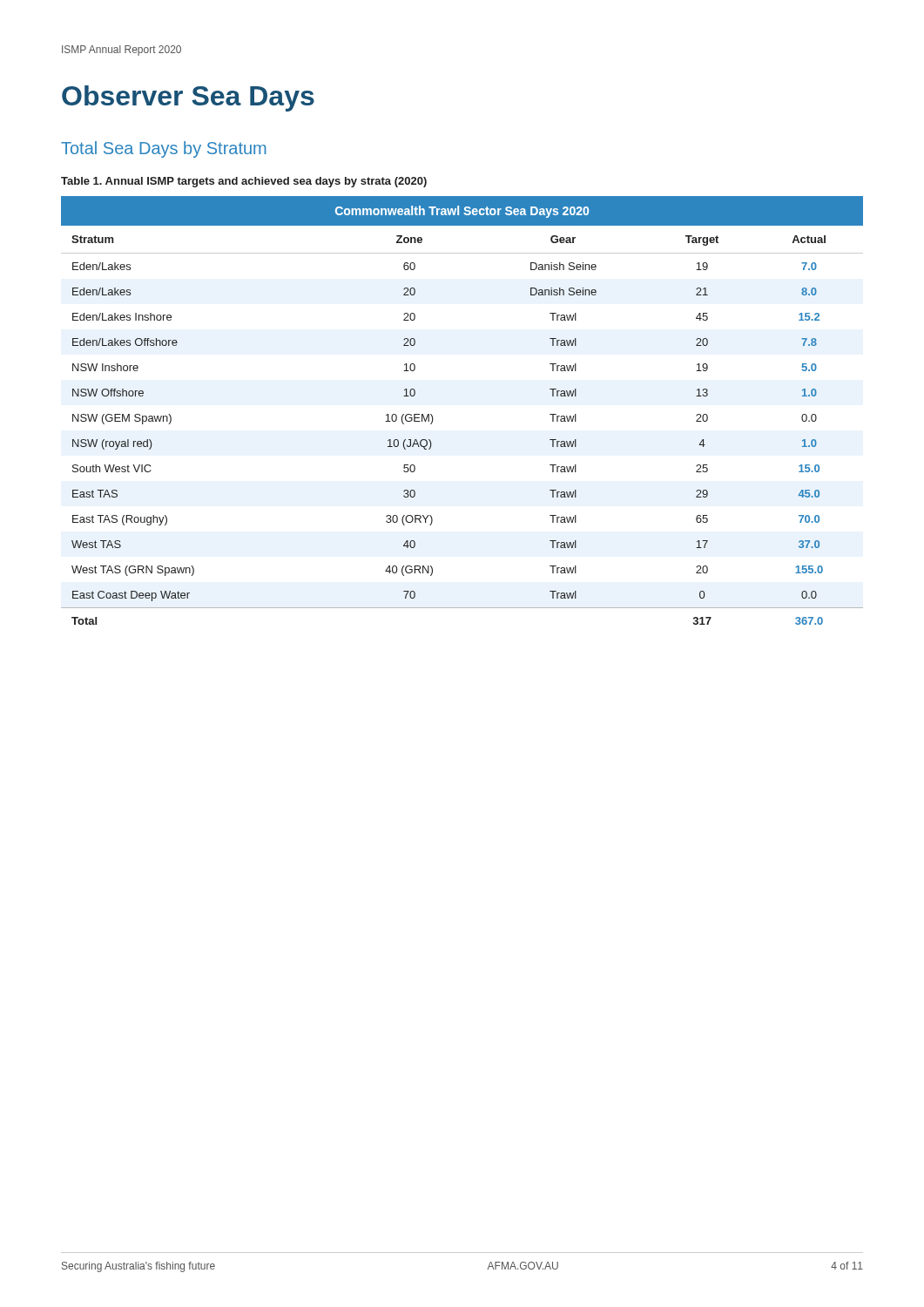The image size is (924, 1307).
Task: Locate the region starting "Total Sea Days"
Action: point(164,148)
